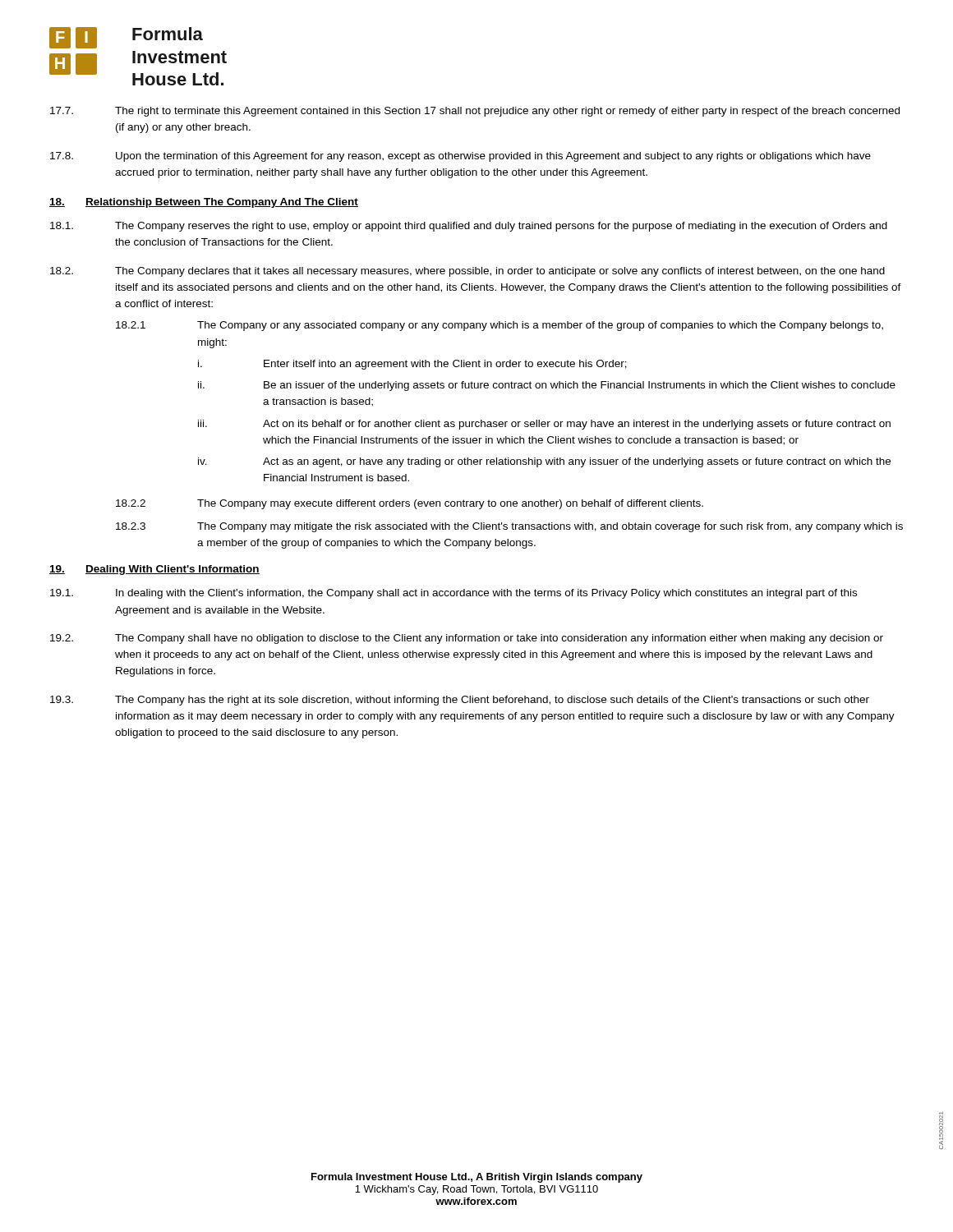Point to the passage starting "19.1. In dealing with the"
Screen dimensions: 1232x953
[x=476, y=602]
